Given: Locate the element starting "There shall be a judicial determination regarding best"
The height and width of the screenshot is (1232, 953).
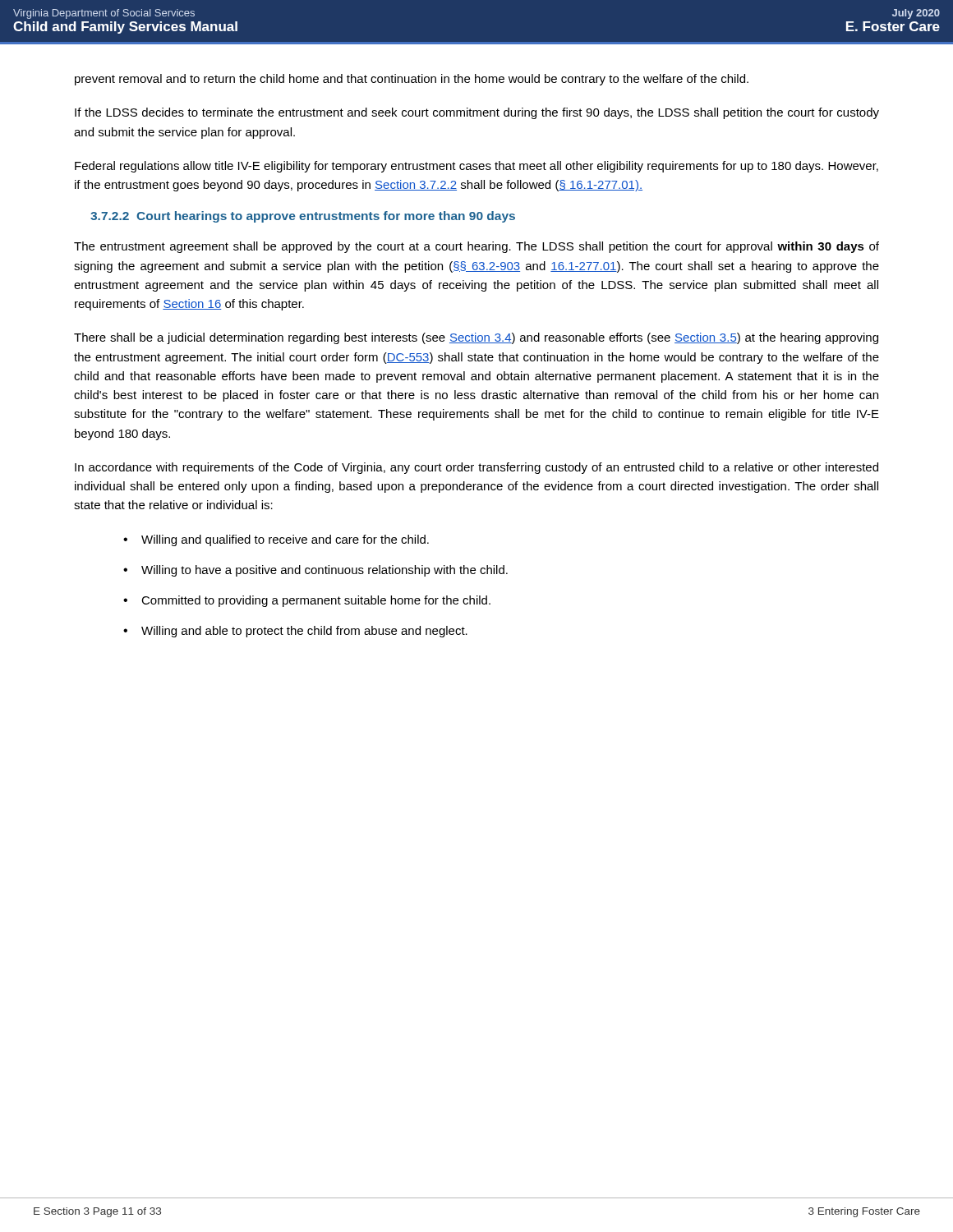Looking at the screenshot, I should coord(476,385).
